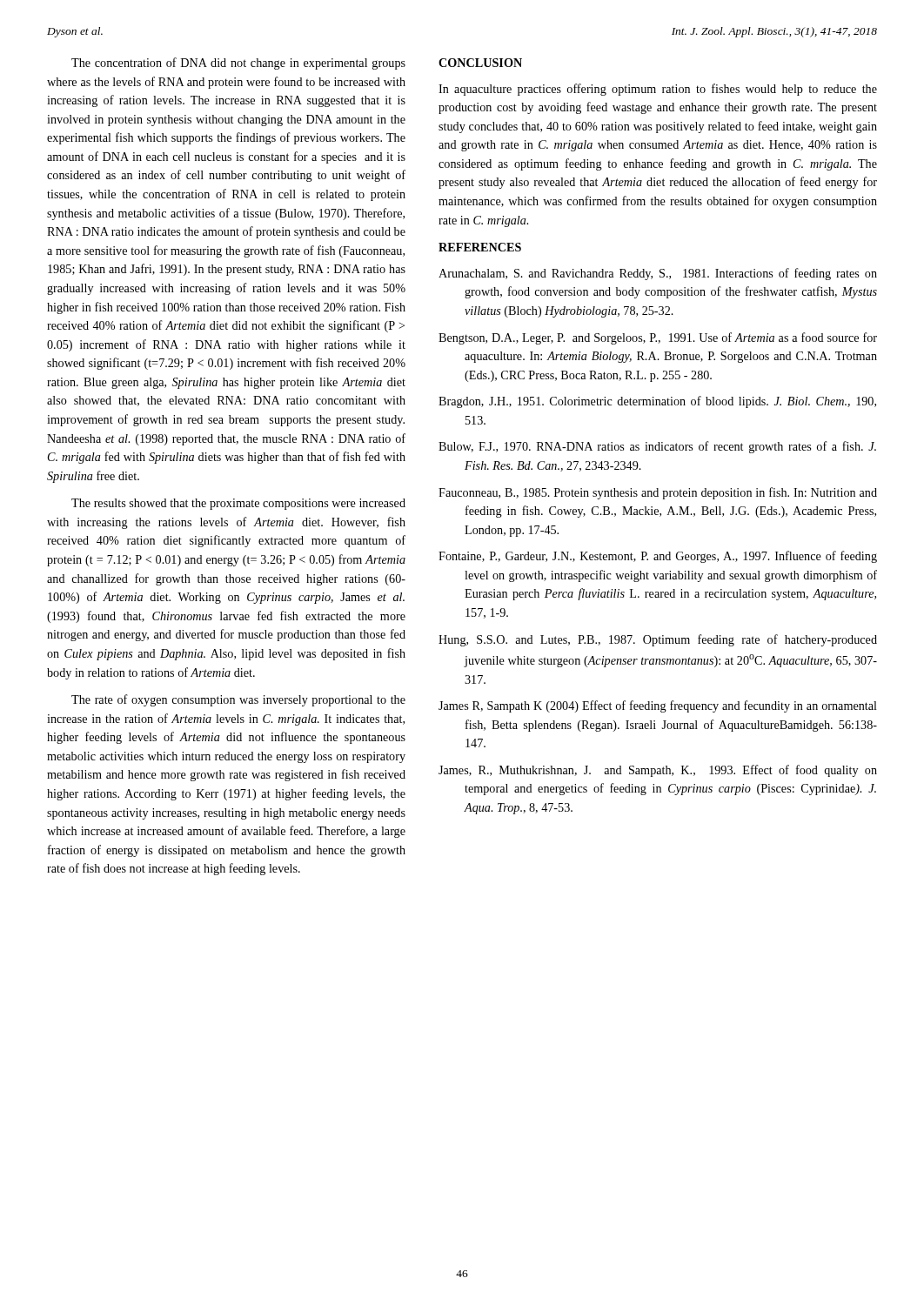Find the text block that says "The concentration of DNA did not change"

(226, 270)
